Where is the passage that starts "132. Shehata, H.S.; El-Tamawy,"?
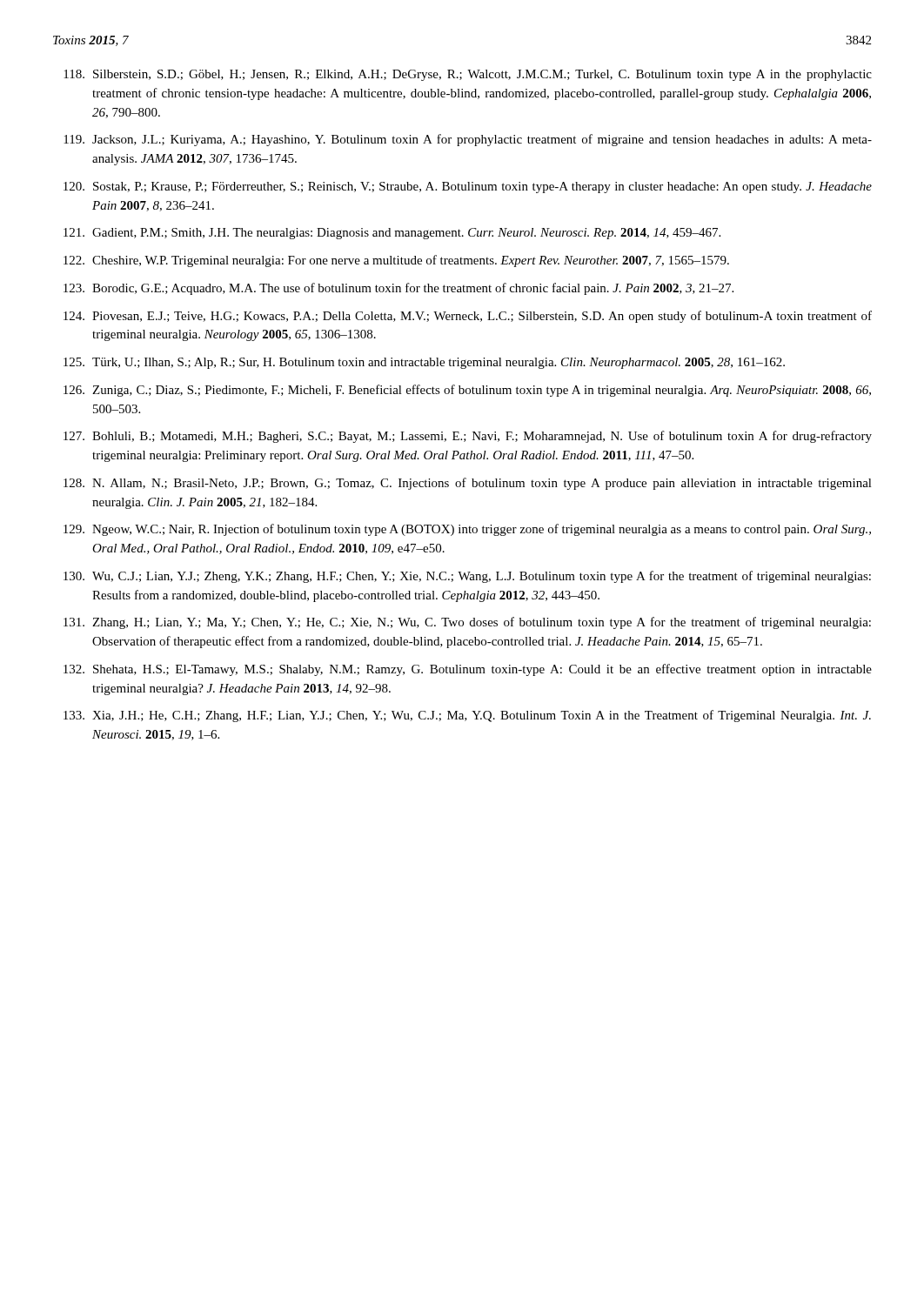Image resolution: width=924 pixels, height=1305 pixels. [x=462, y=679]
